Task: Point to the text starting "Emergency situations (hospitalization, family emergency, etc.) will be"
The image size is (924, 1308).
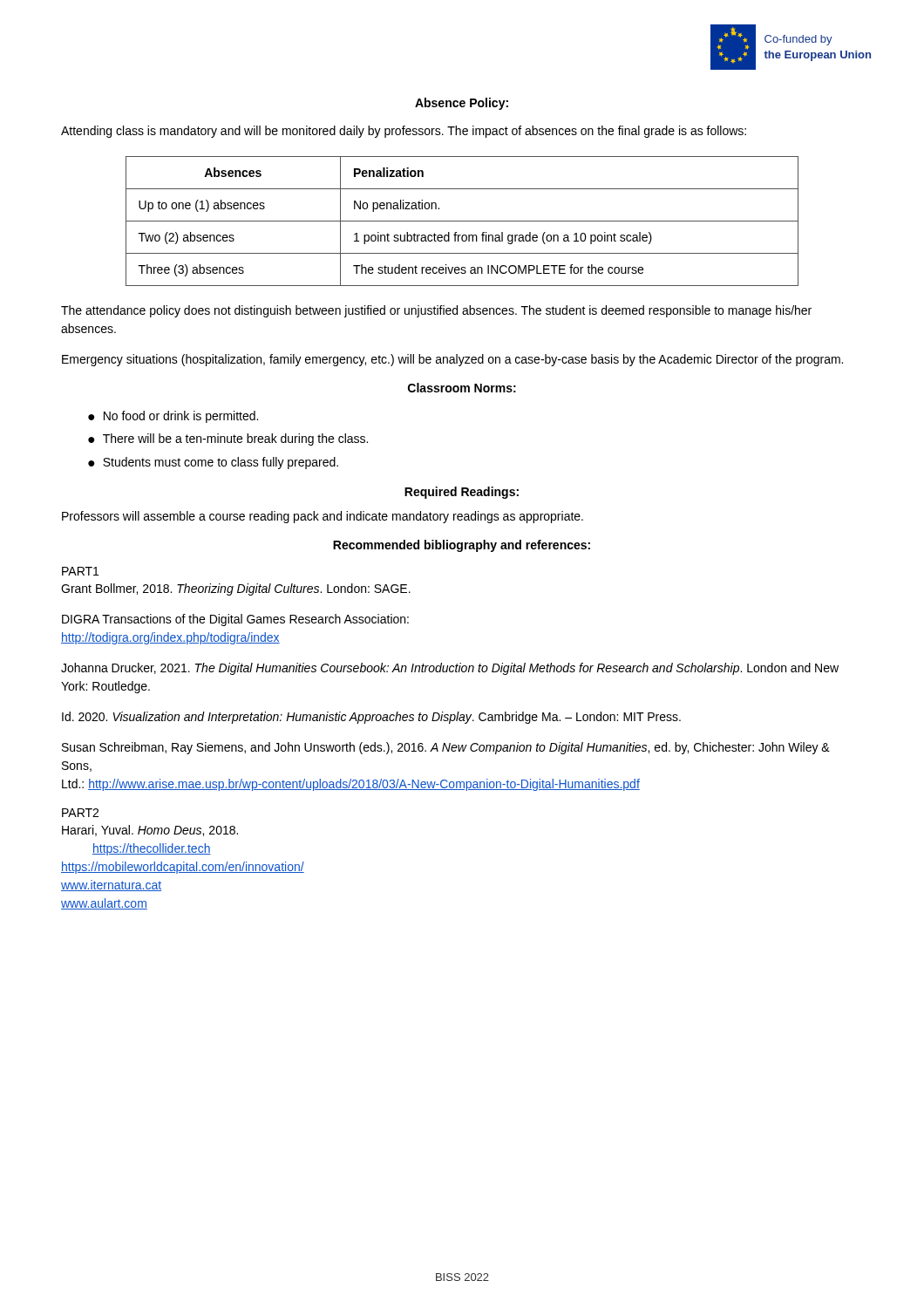Action: [453, 359]
